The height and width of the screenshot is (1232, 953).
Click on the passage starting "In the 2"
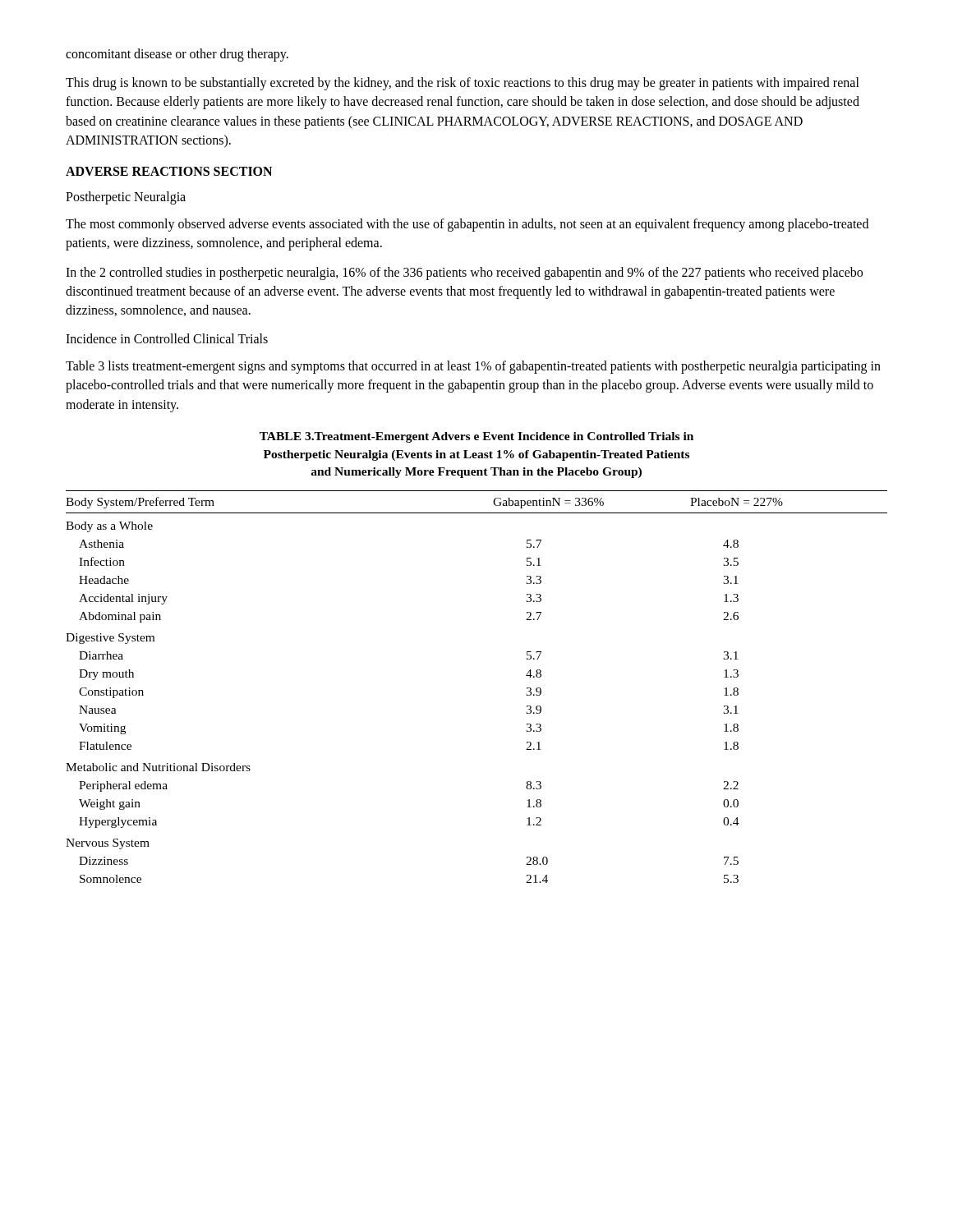465,291
